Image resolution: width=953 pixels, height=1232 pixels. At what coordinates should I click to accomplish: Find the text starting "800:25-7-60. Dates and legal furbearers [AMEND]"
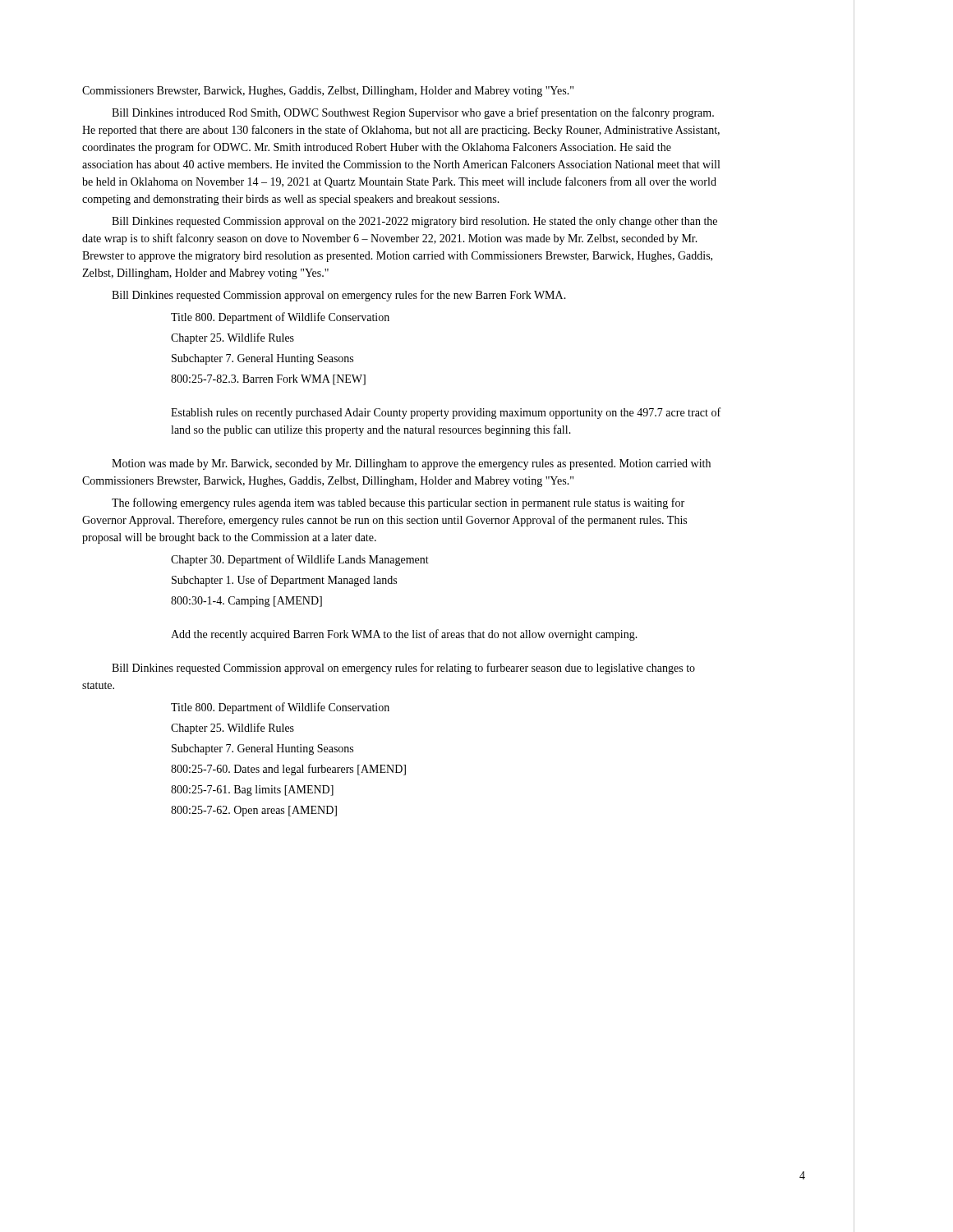289,769
